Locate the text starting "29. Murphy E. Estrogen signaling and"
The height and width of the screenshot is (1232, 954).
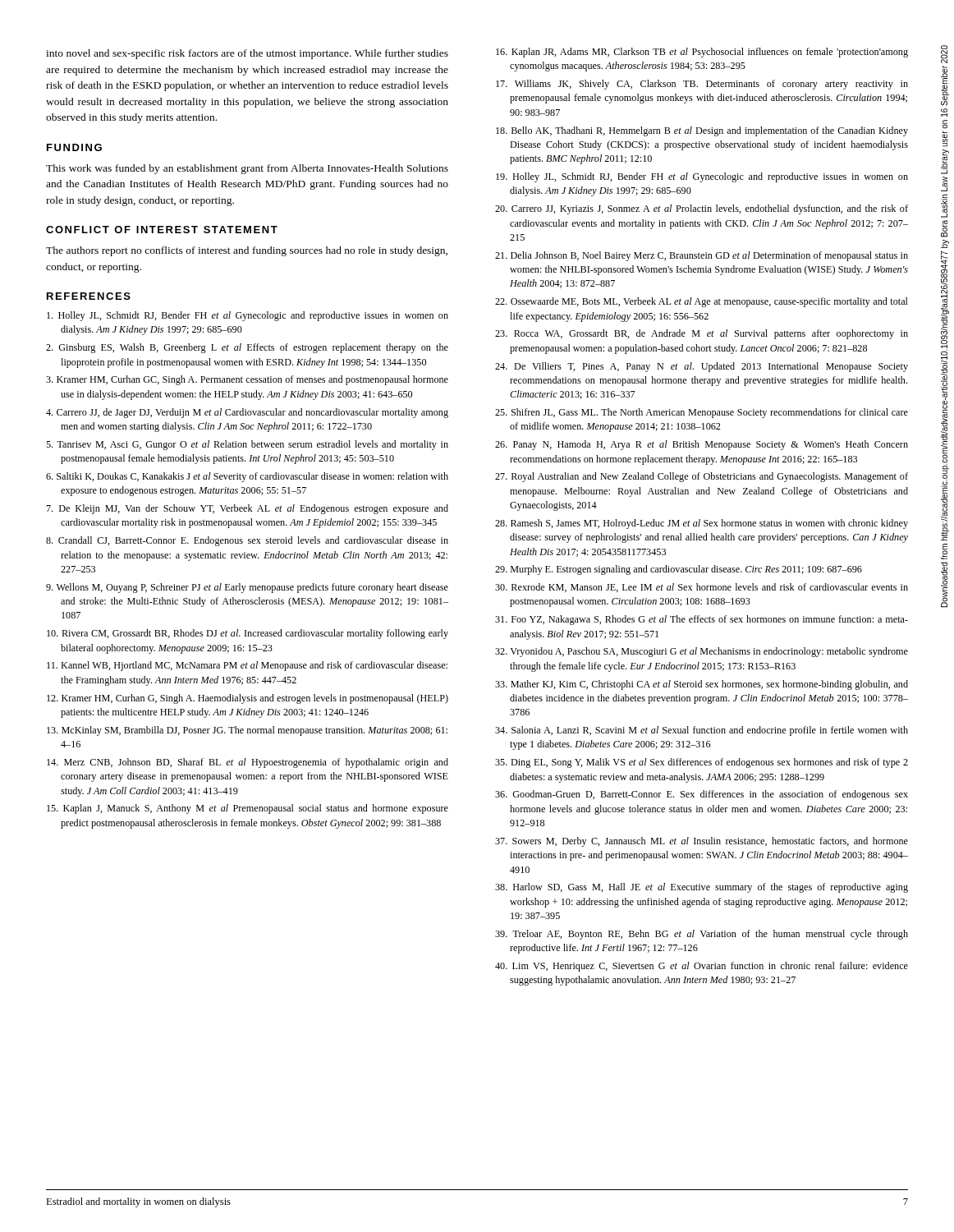678,569
